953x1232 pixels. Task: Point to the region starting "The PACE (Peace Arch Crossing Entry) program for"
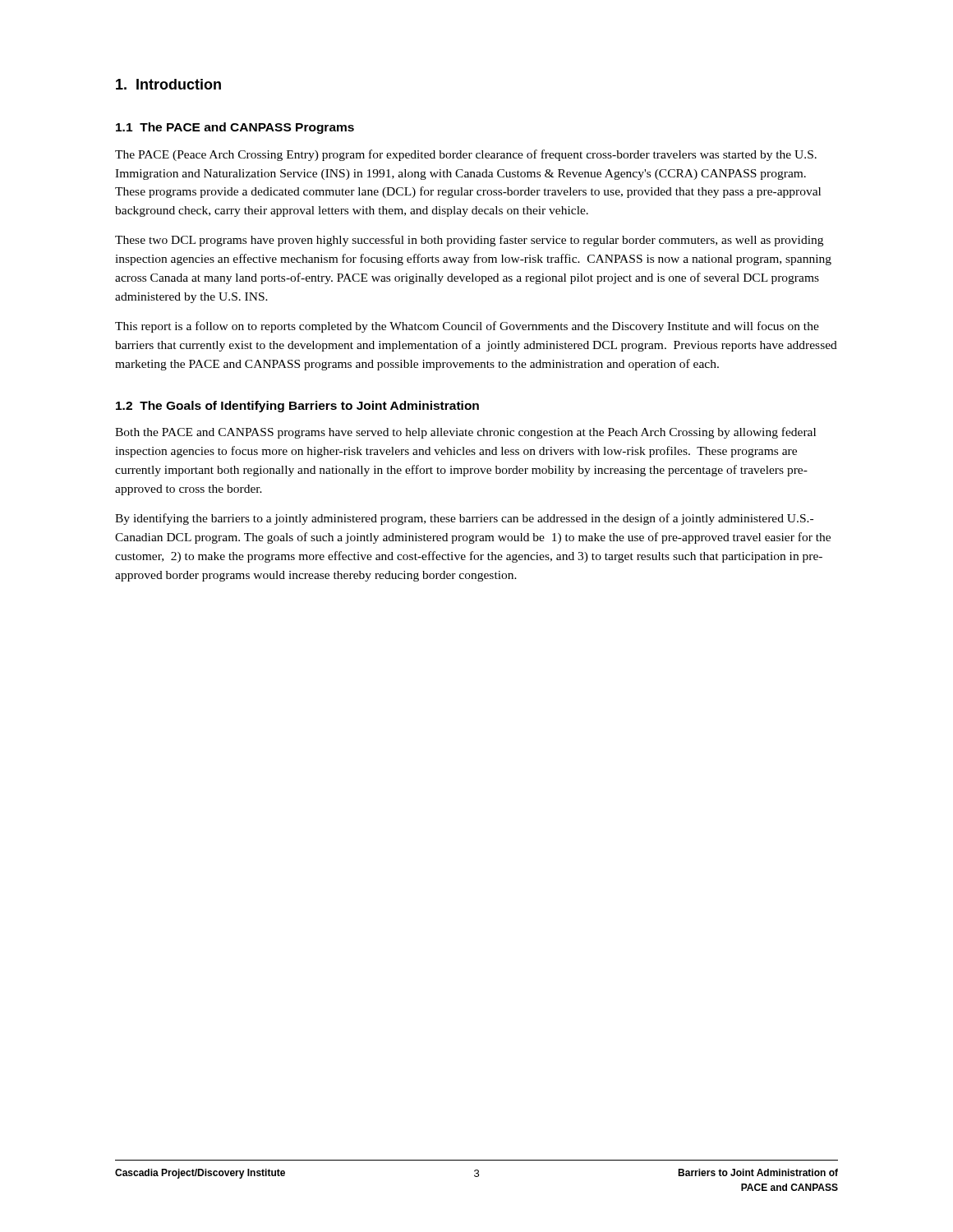(x=468, y=182)
